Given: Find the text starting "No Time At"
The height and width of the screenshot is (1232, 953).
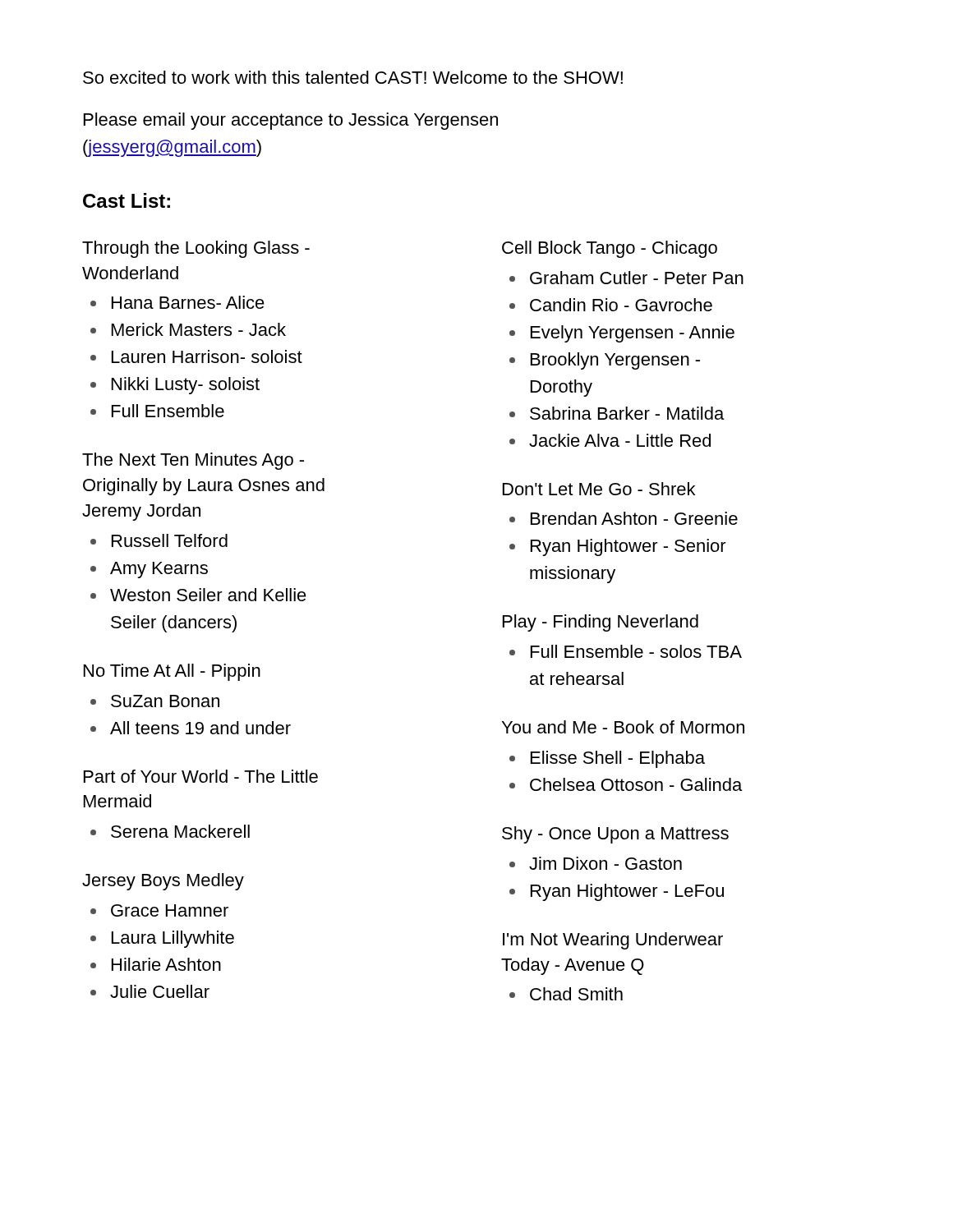Looking at the screenshot, I should pyautogui.click(x=172, y=672).
